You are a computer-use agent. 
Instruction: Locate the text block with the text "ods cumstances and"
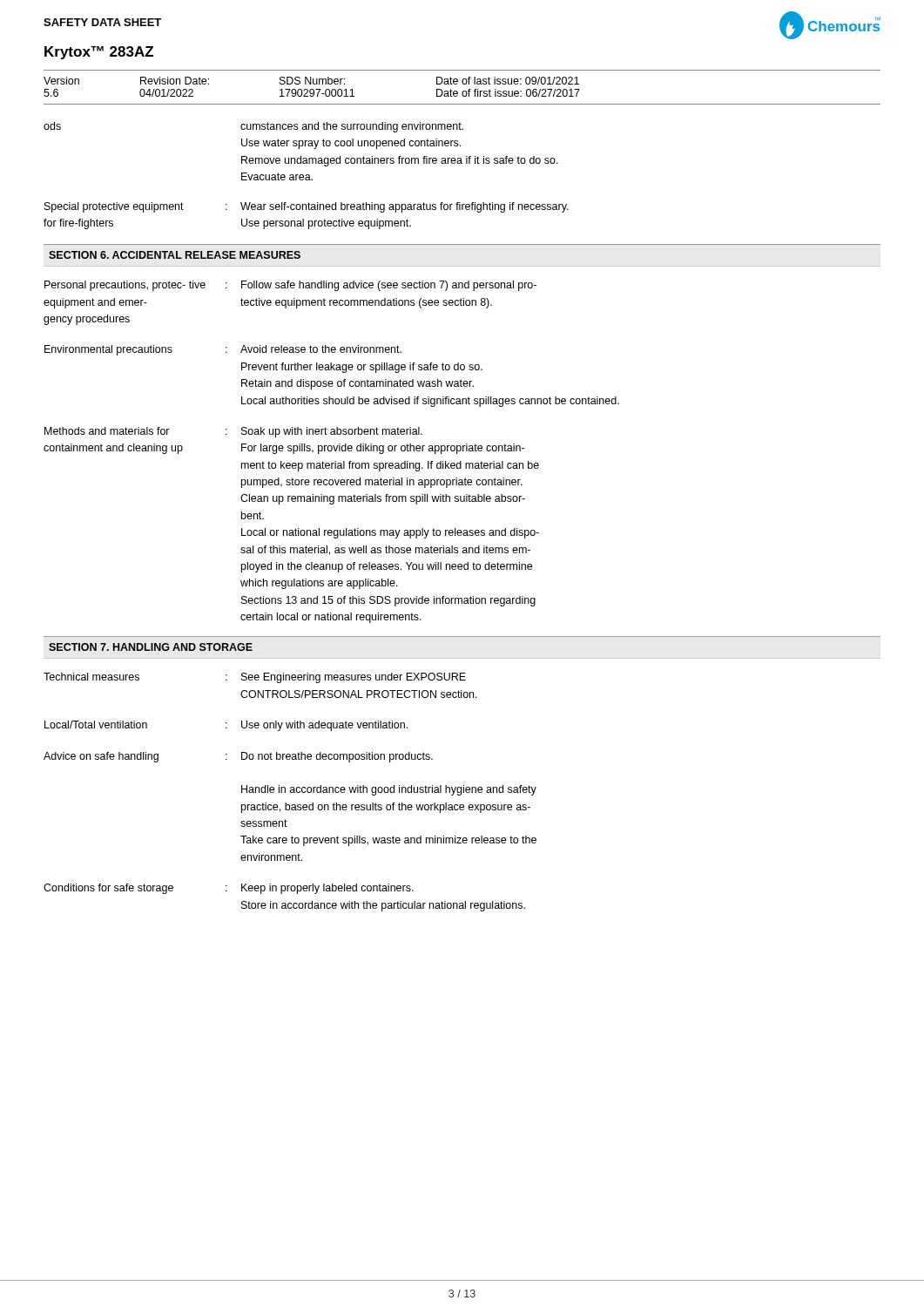tap(462, 152)
